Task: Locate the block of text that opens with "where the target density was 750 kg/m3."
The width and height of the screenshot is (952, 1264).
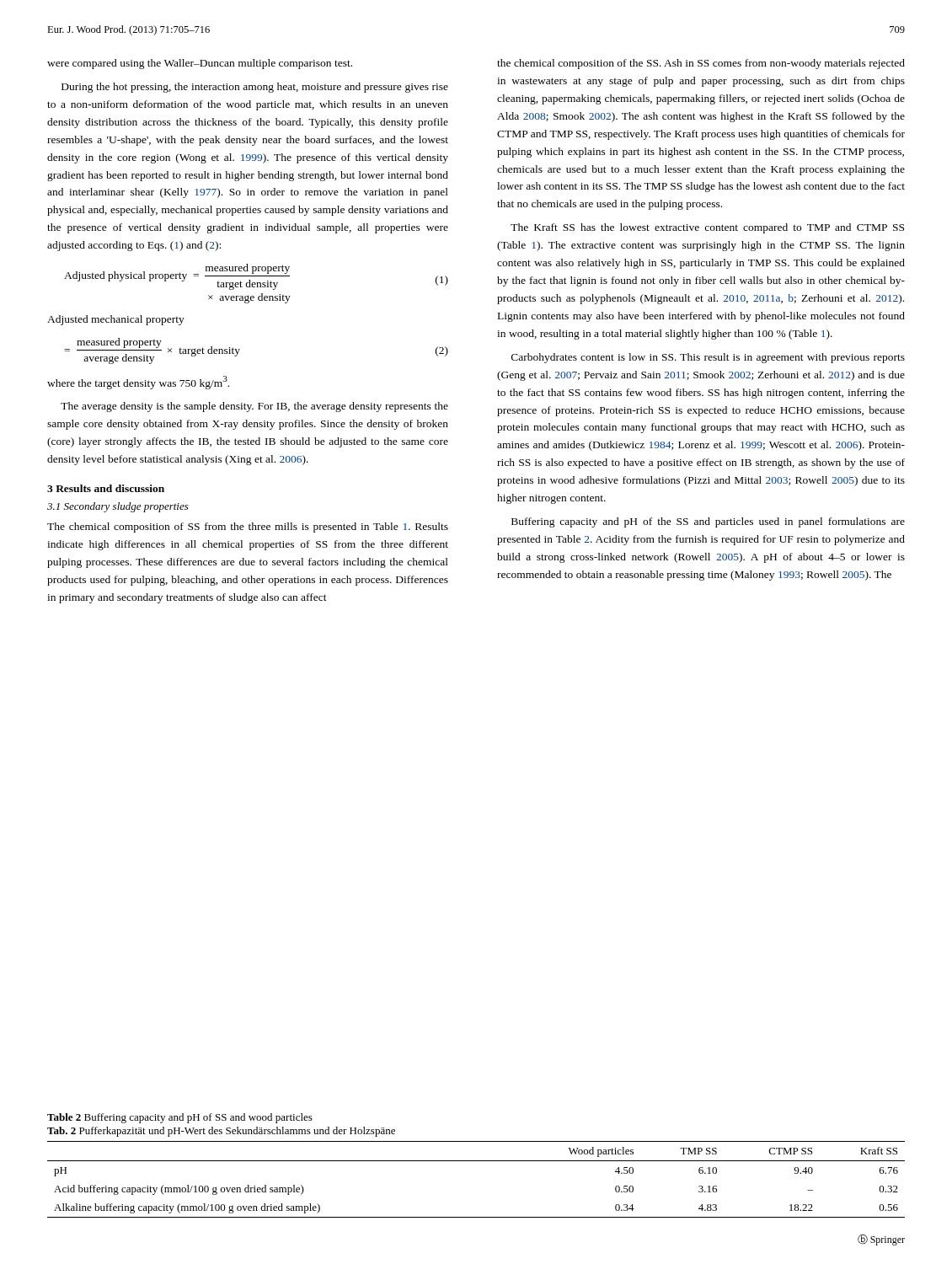Action: click(x=248, y=420)
